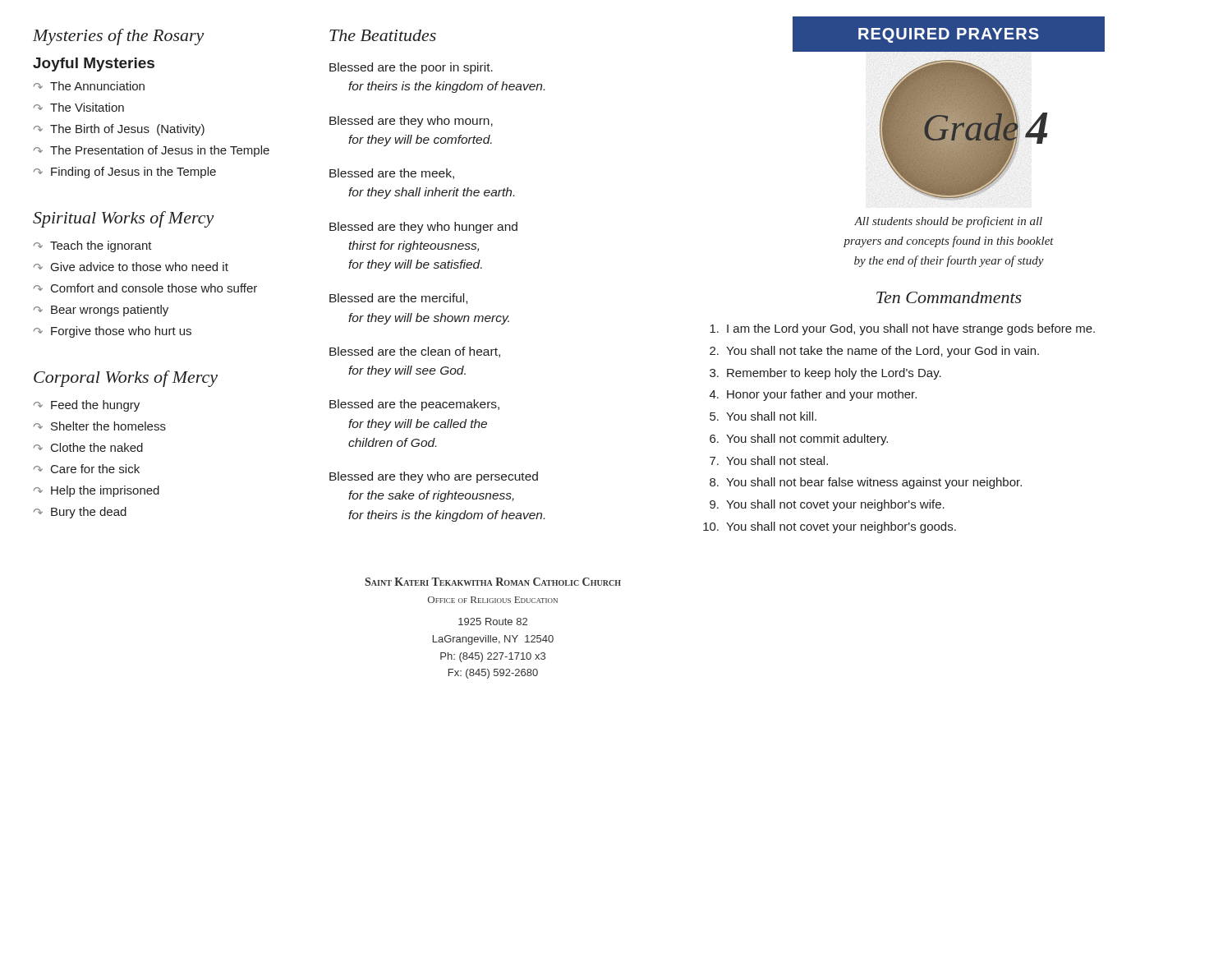Where does it say "↷Clothe the naked"?

point(88,447)
